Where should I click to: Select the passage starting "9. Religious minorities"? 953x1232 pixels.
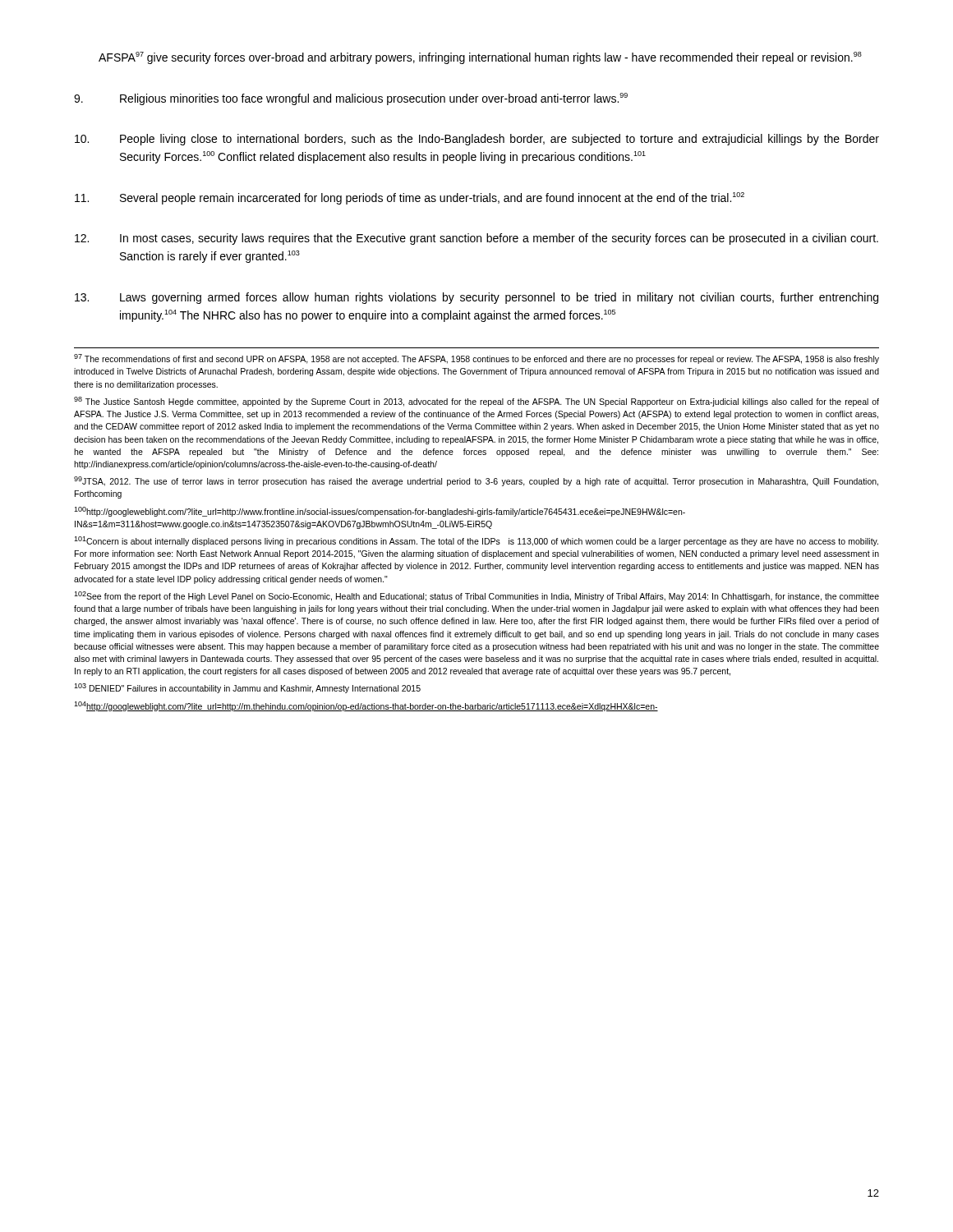(x=476, y=99)
